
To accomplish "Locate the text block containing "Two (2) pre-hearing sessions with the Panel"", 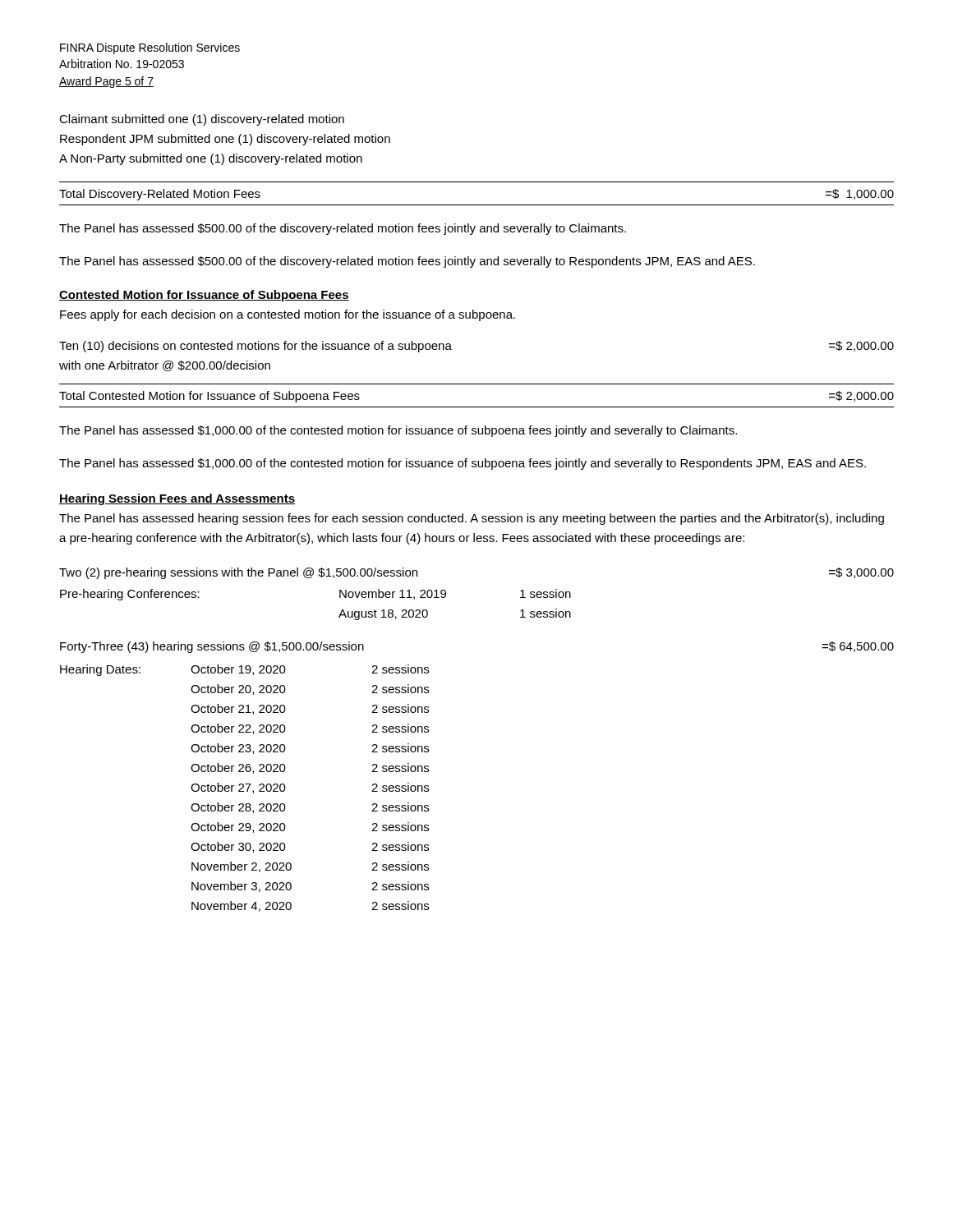I will (239, 573).
